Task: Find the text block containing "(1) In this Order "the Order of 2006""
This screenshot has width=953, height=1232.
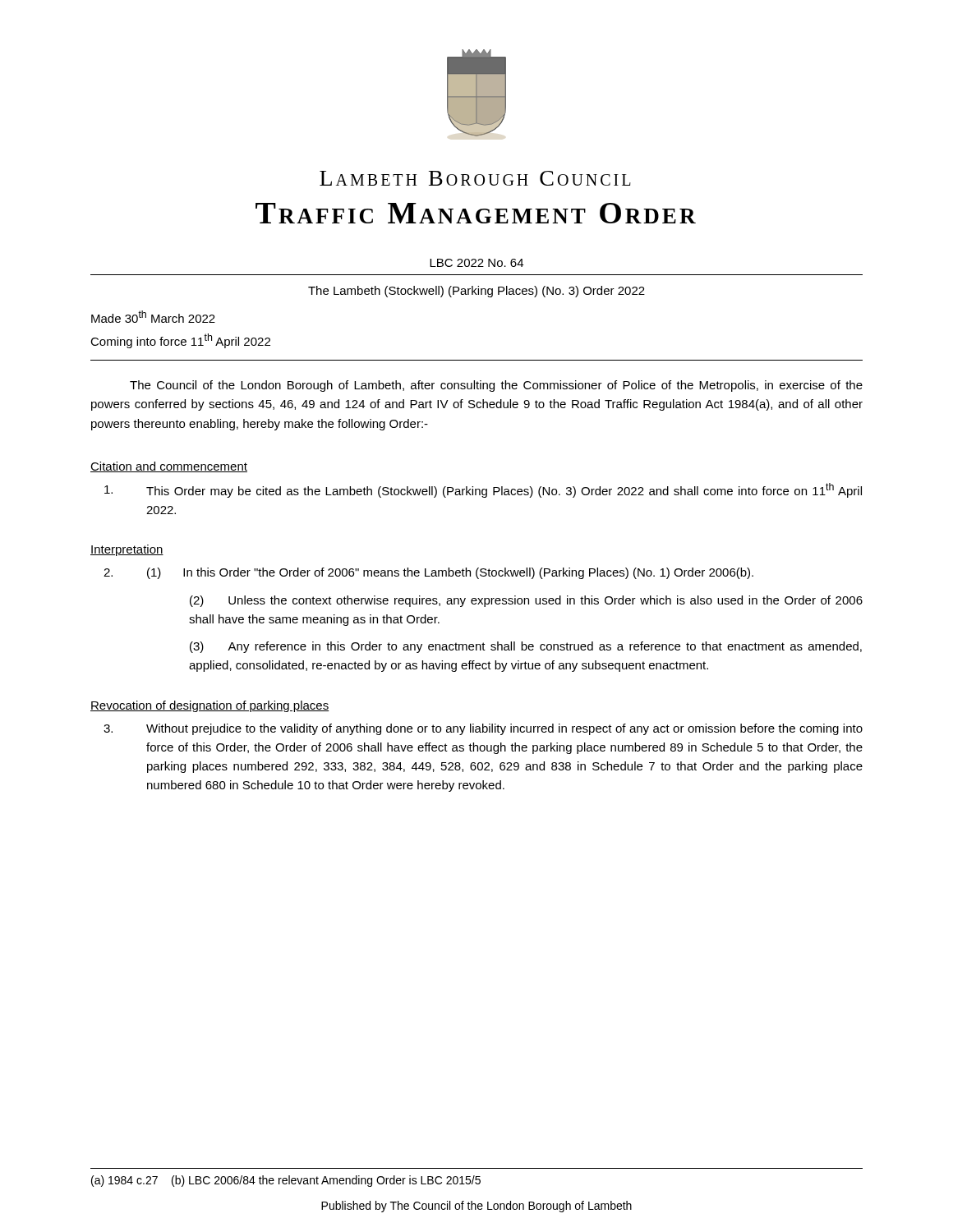Action: [422, 572]
